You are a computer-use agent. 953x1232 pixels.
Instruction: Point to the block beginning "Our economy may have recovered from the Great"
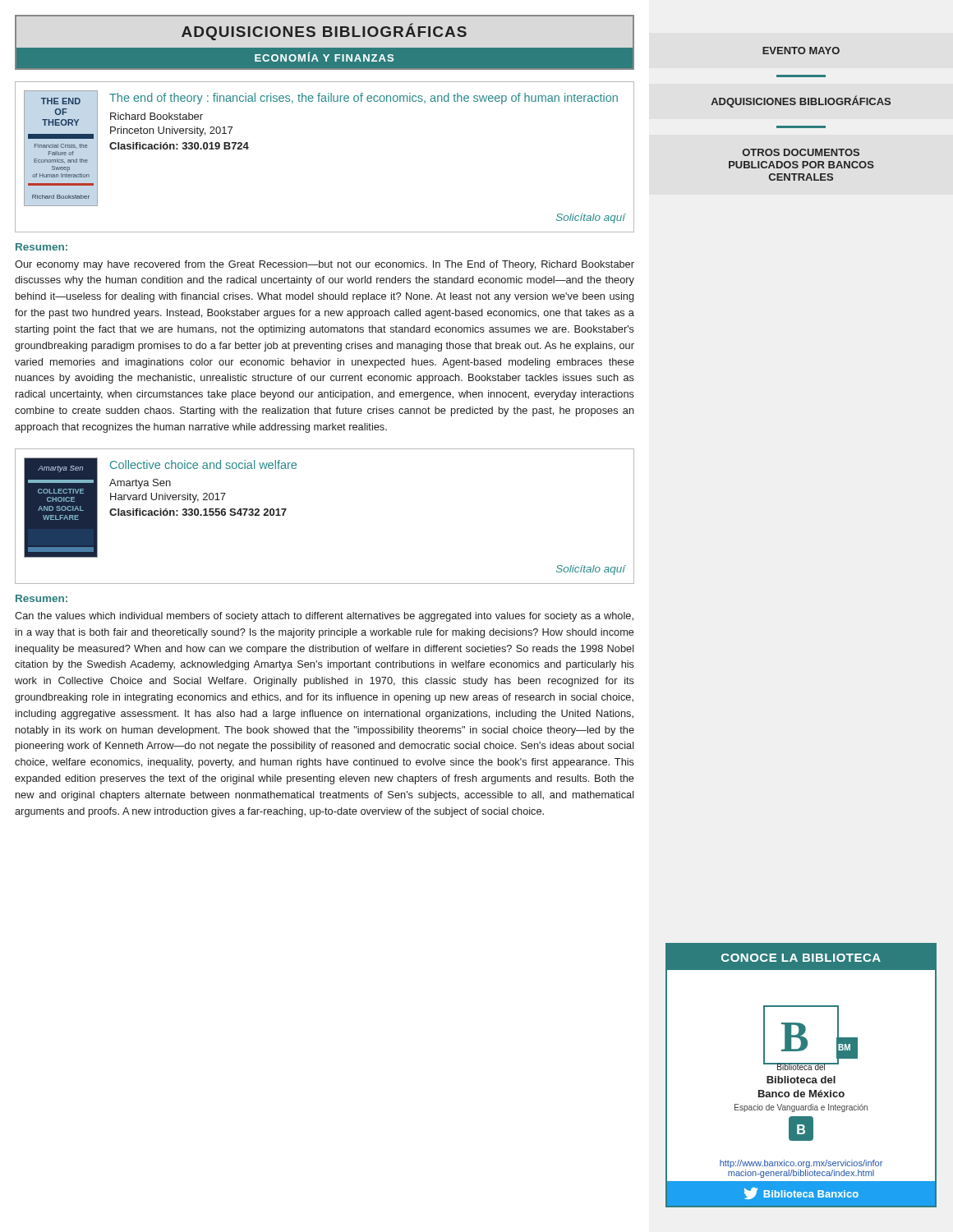[324, 345]
